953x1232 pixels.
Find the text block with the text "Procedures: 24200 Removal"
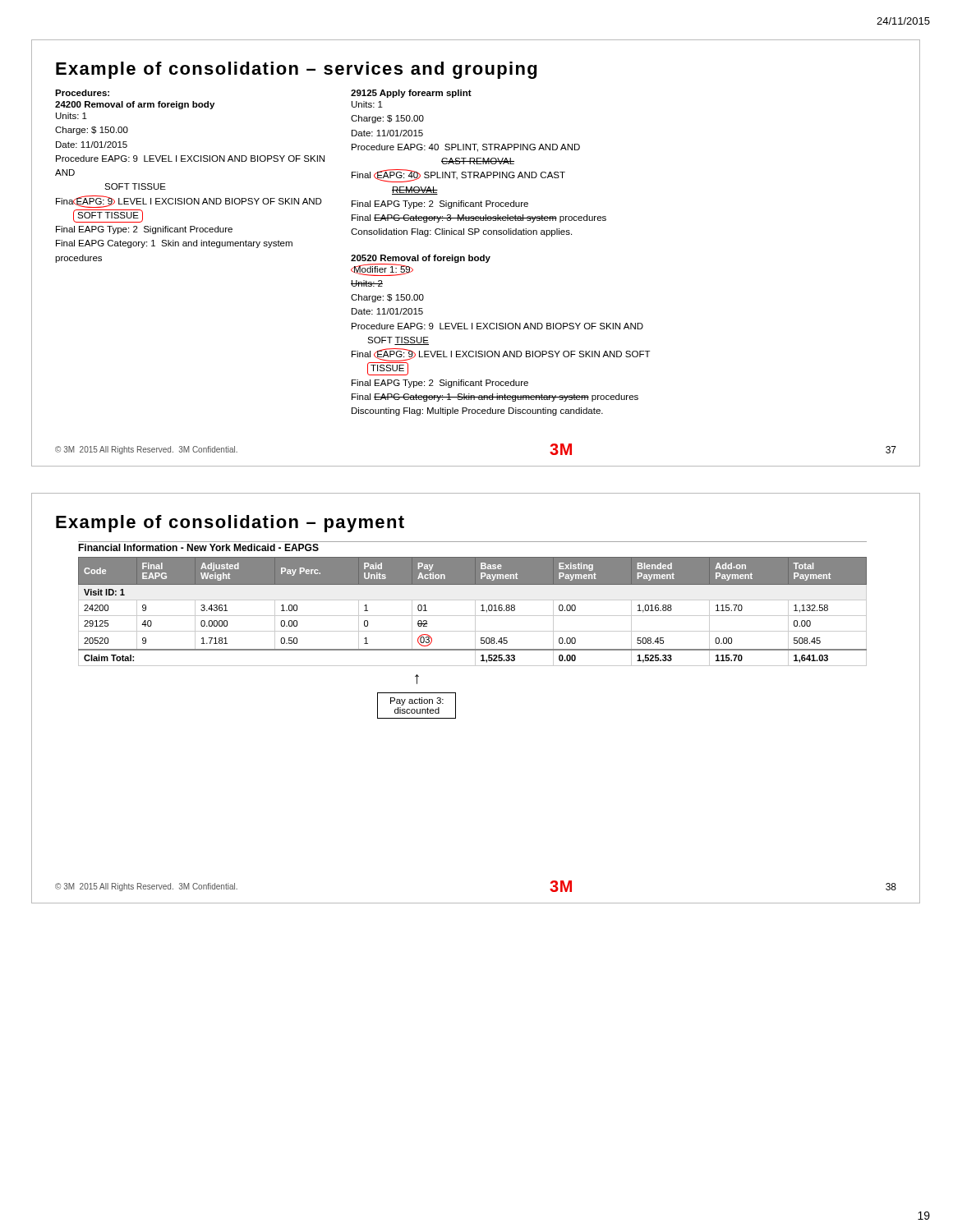coord(82,93)
